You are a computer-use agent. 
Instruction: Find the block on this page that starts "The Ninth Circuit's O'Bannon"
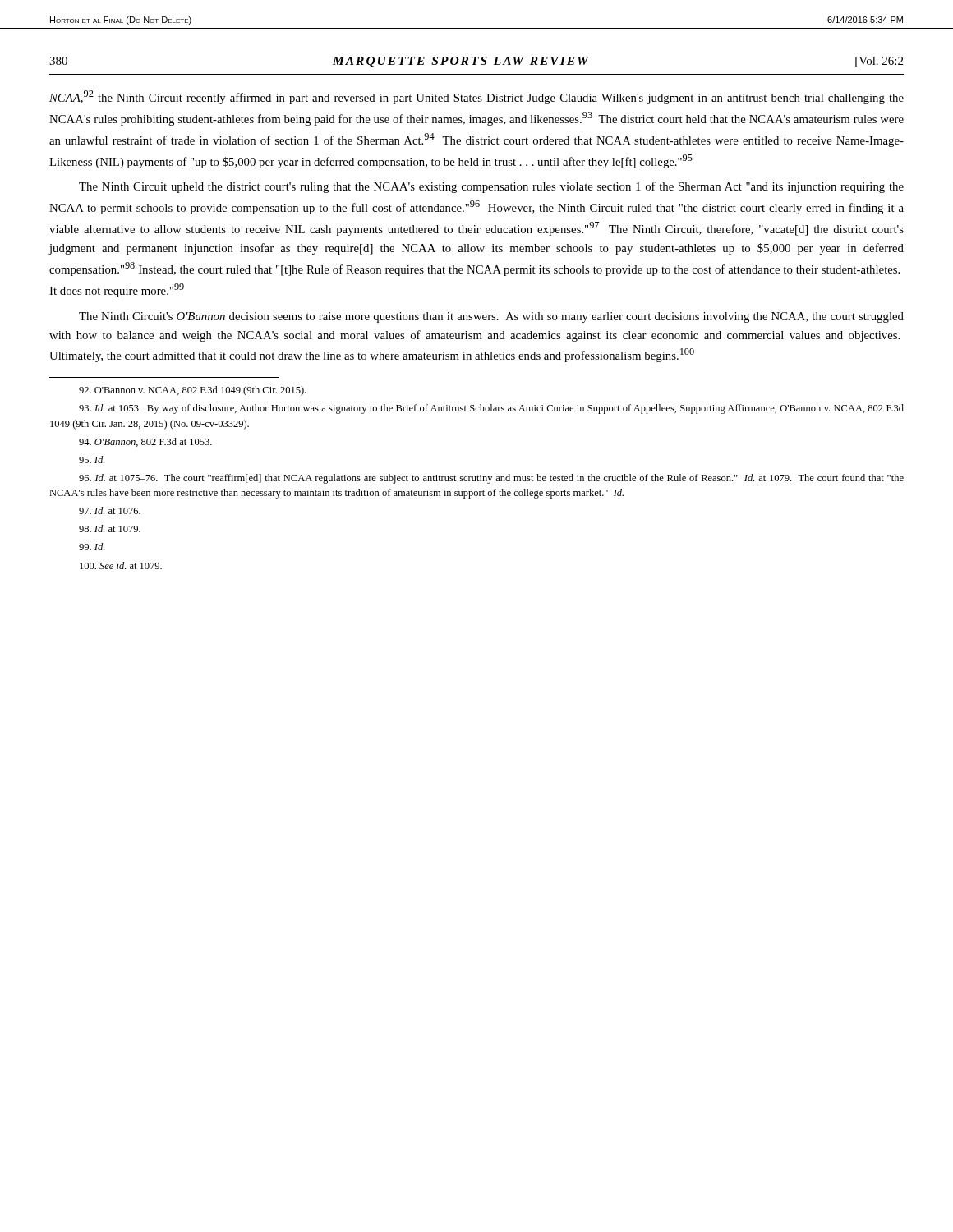tap(476, 336)
